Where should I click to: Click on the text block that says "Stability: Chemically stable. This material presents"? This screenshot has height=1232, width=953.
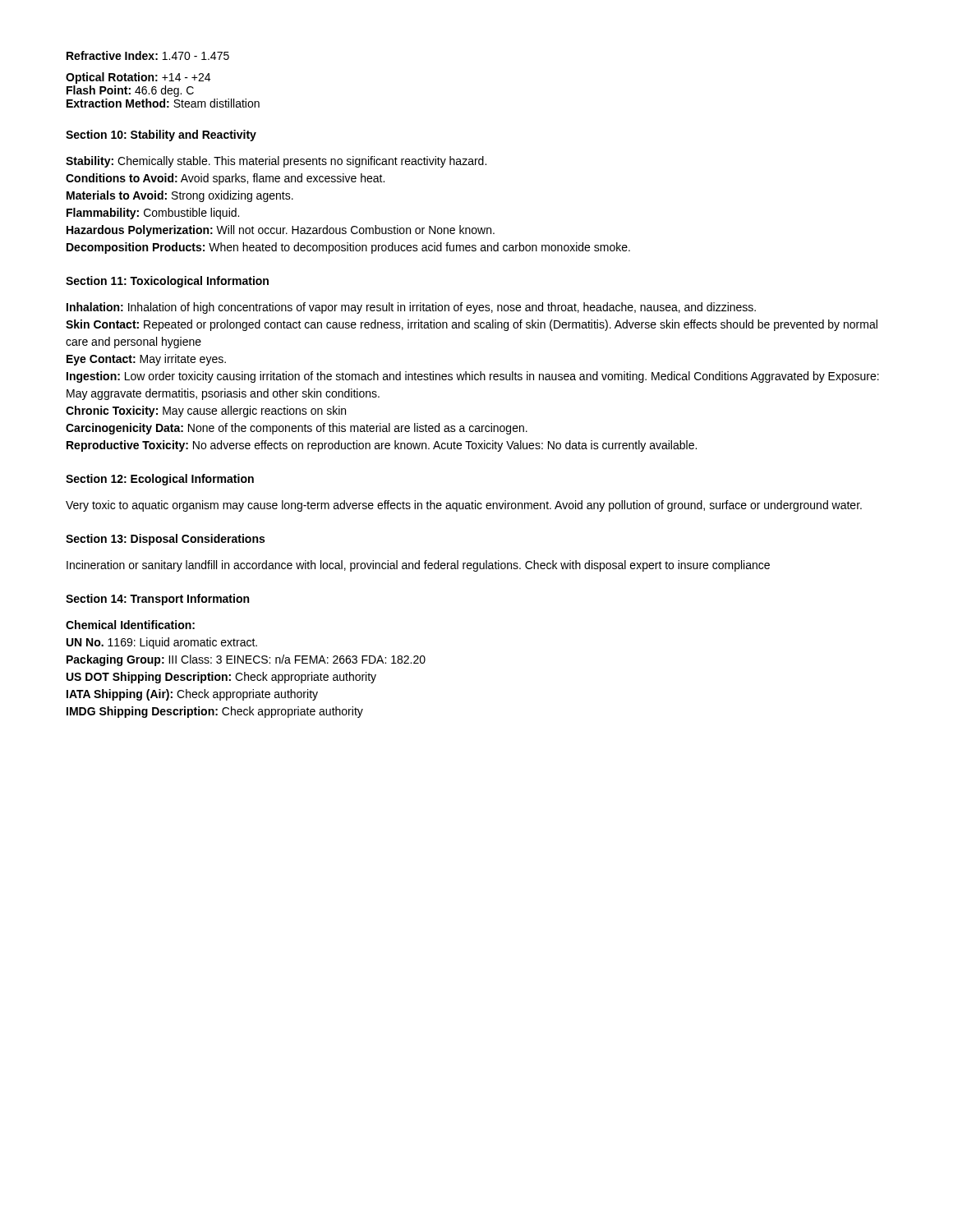(276, 162)
